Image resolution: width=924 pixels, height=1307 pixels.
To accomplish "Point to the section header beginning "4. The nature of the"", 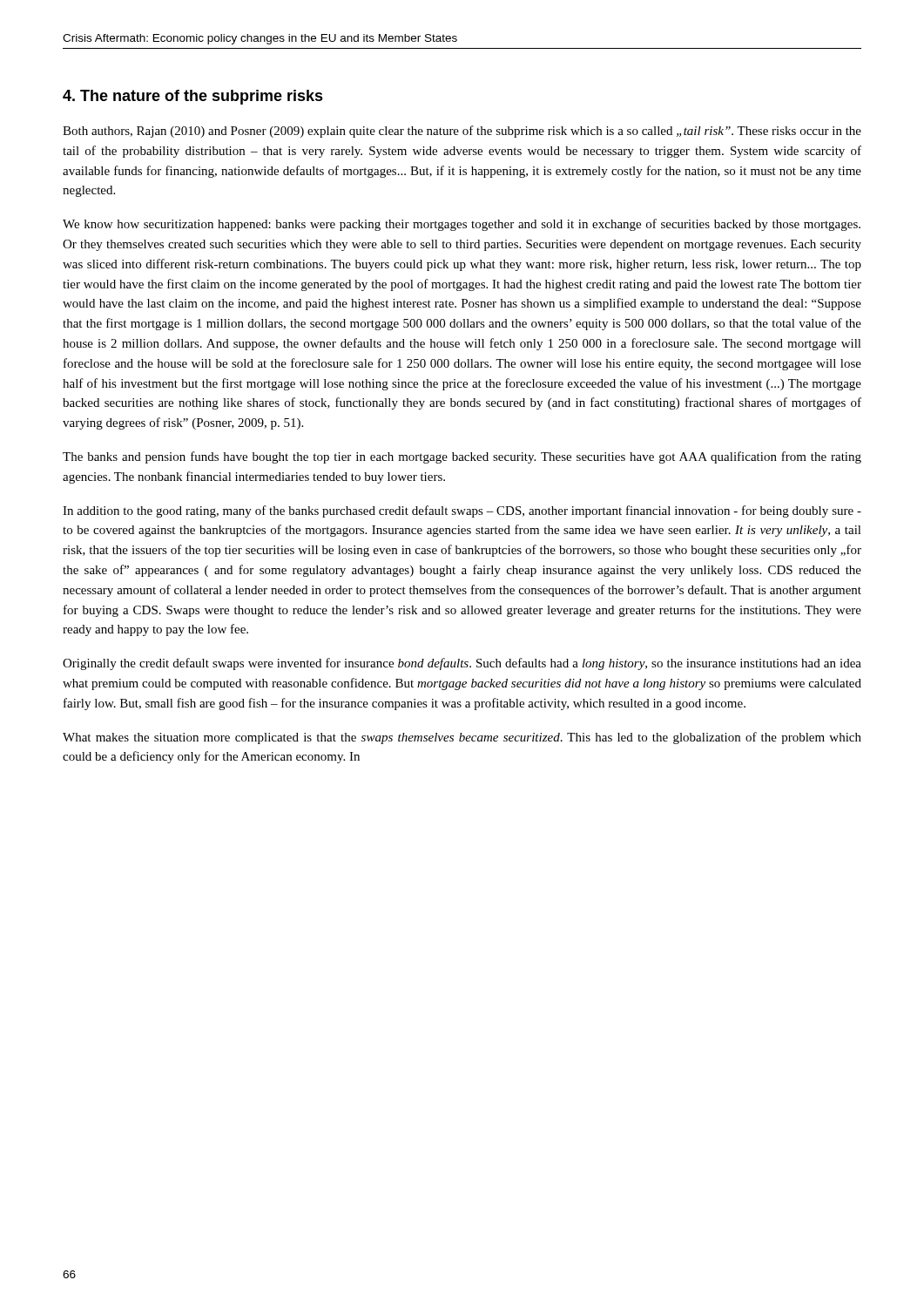I will 193,96.
